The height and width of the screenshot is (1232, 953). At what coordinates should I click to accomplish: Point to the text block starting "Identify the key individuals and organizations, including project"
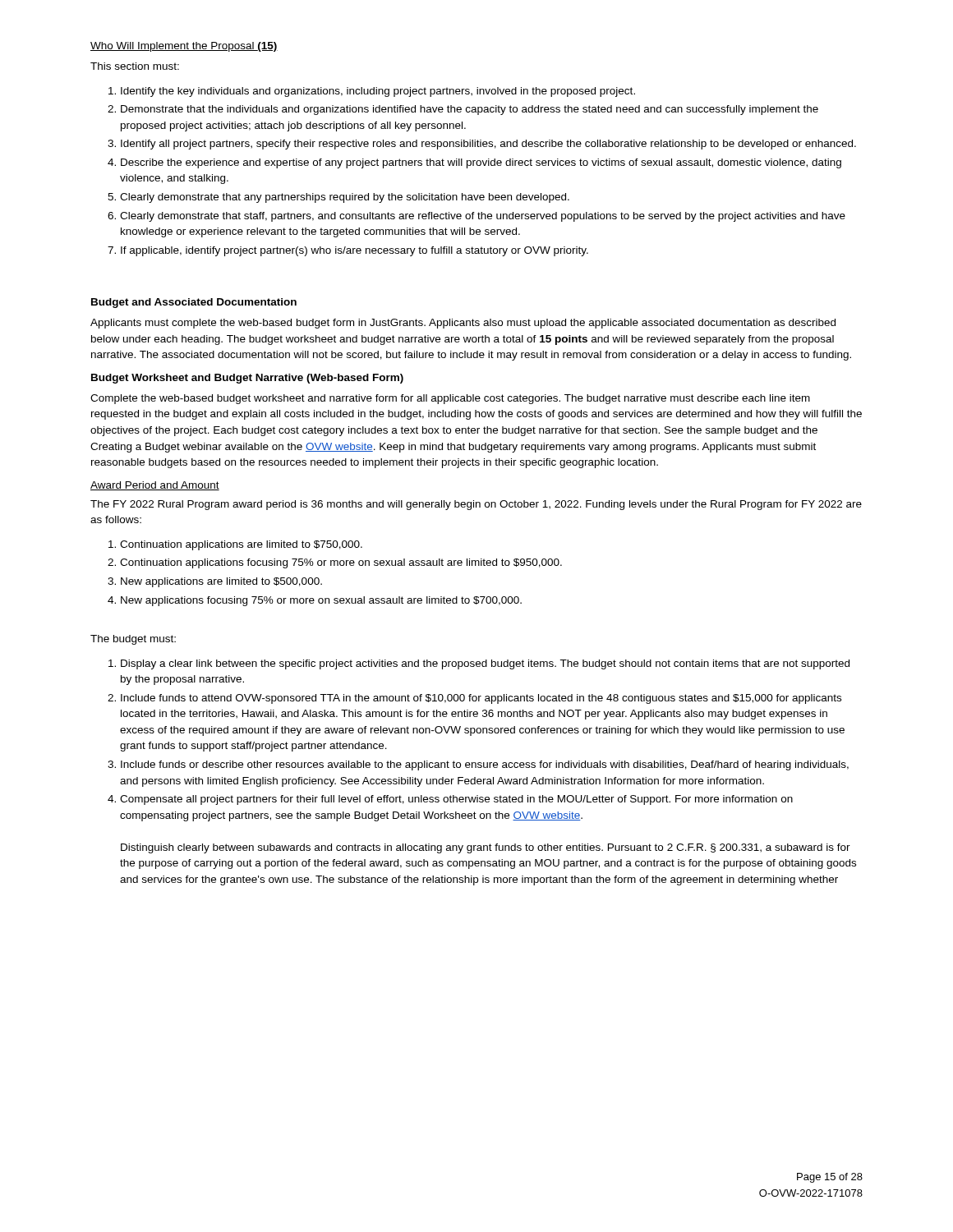click(476, 170)
